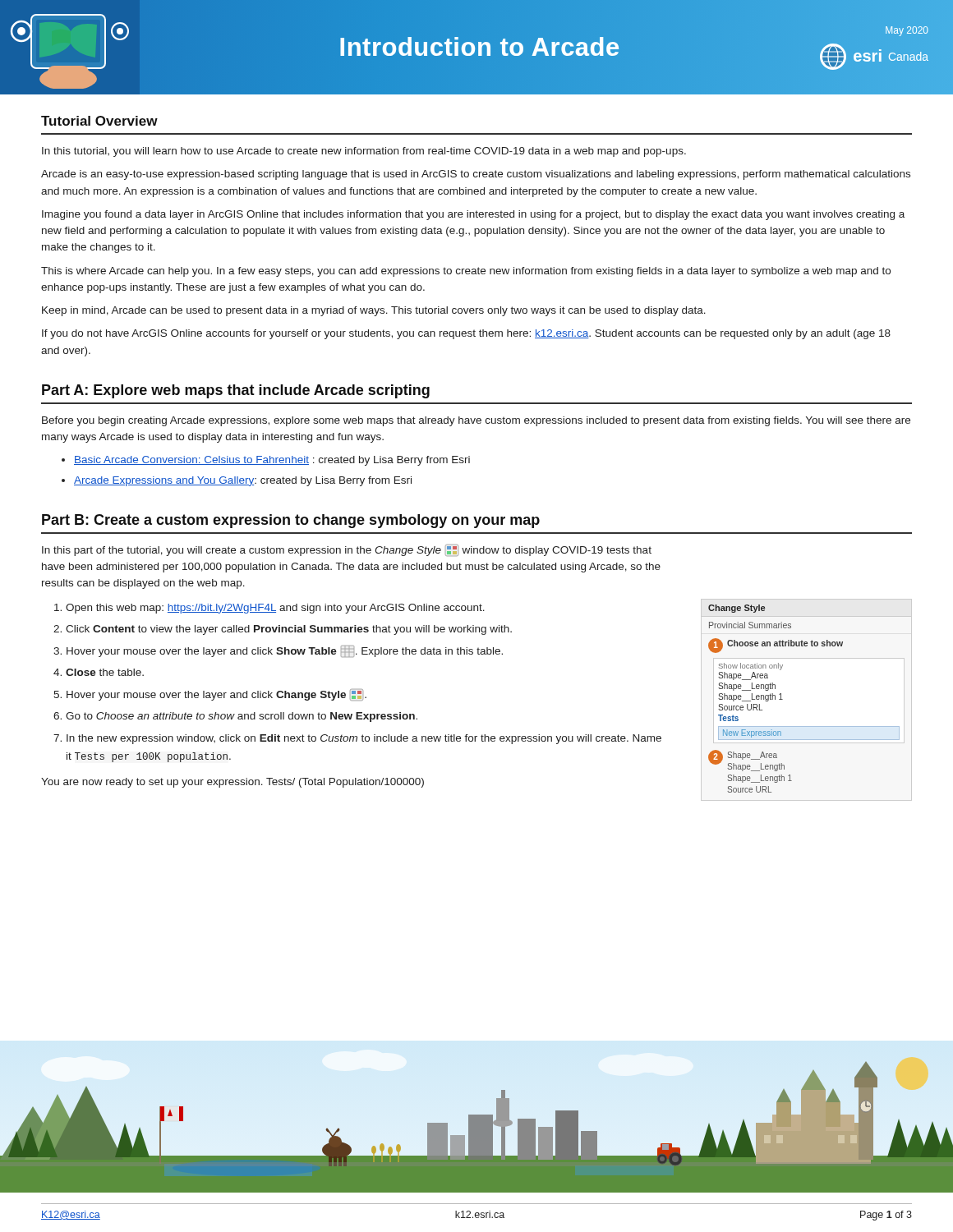Click the passage that begins "In this tutorial, you will learn"
The height and width of the screenshot is (1232, 953).
[x=364, y=151]
